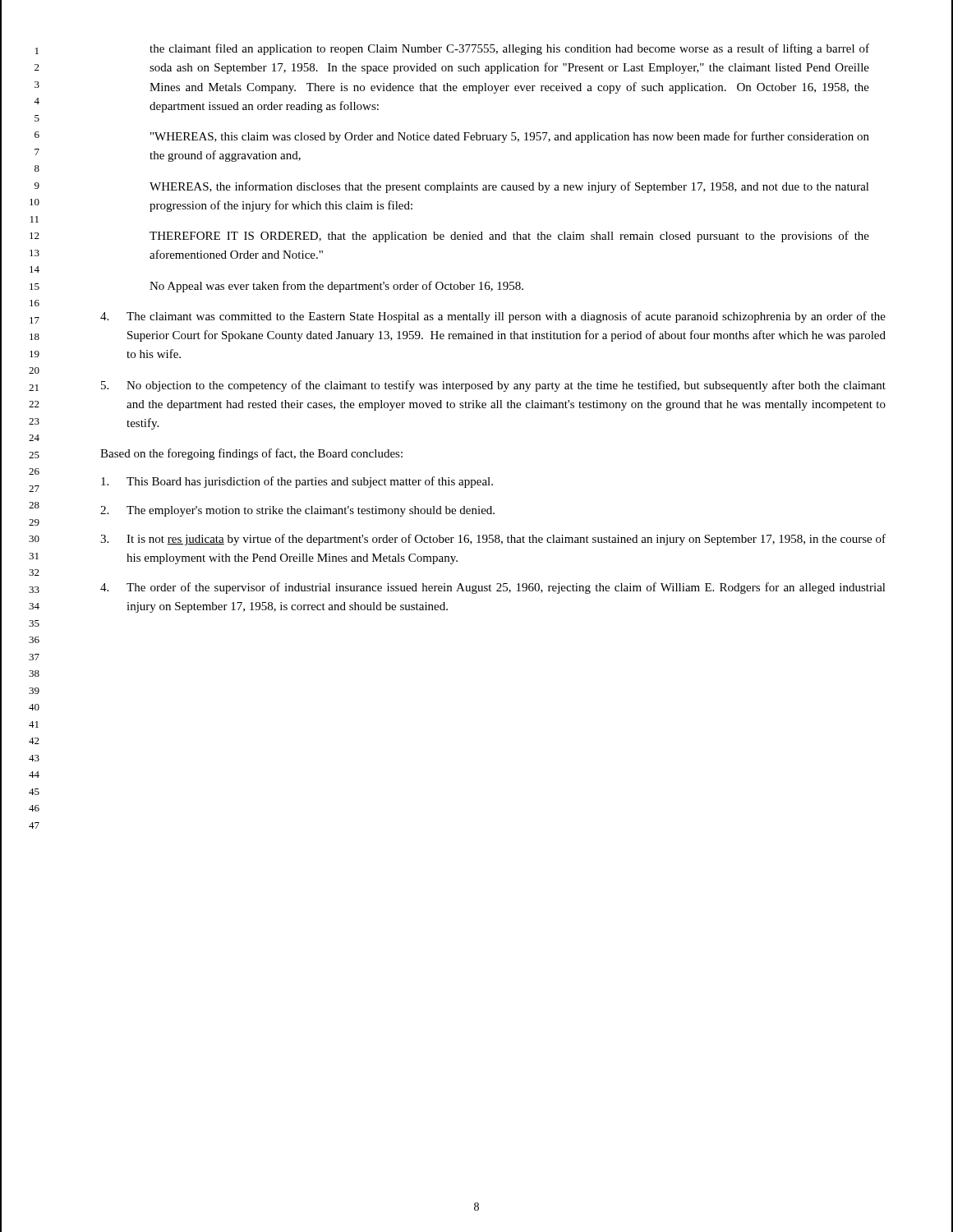Point to the element starting "4. The claimant was committed"
The width and height of the screenshot is (953, 1232).
pos(493,336)
